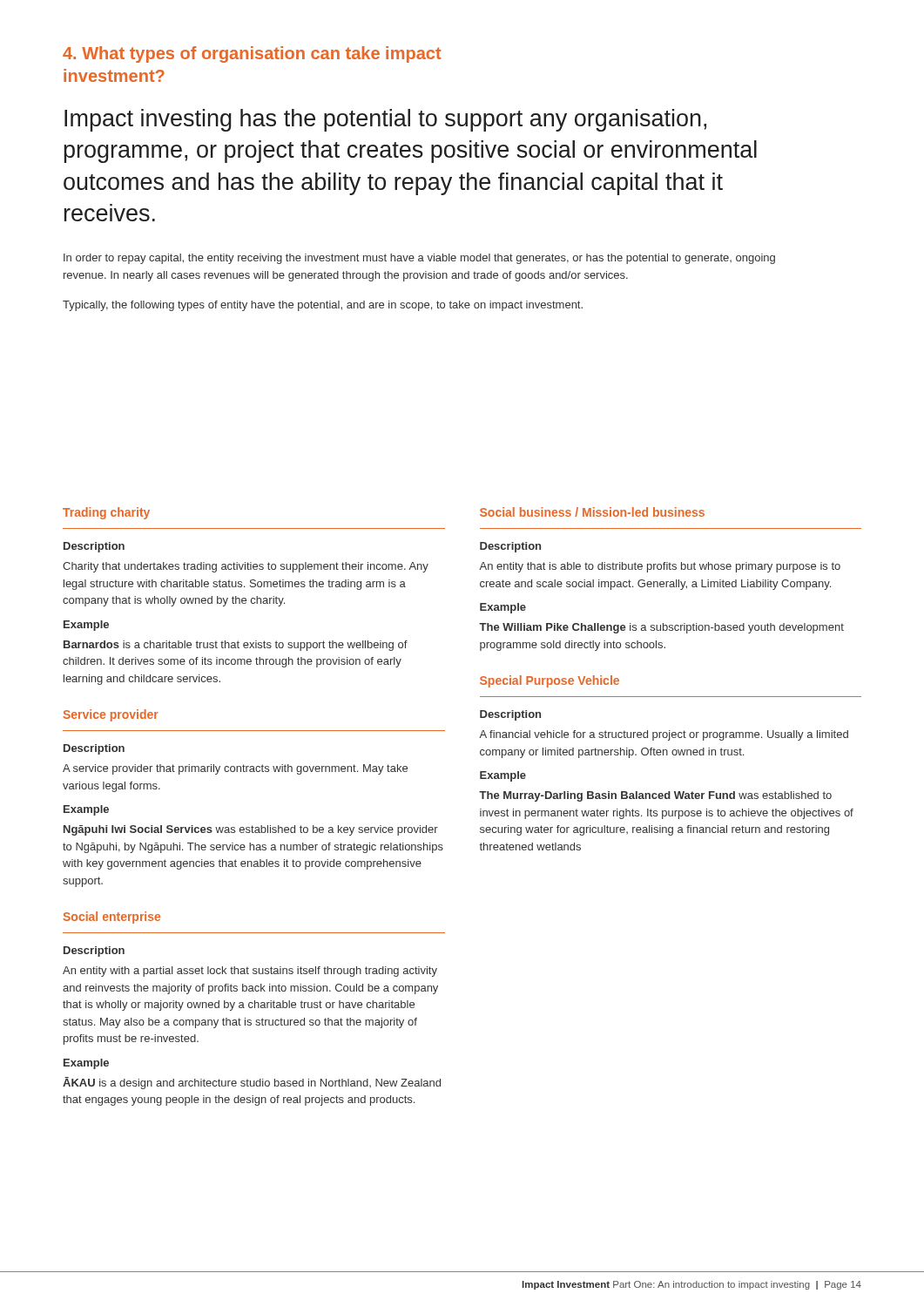
Task: Find the text block containing "A service provider"
Action: pos(254,777)
